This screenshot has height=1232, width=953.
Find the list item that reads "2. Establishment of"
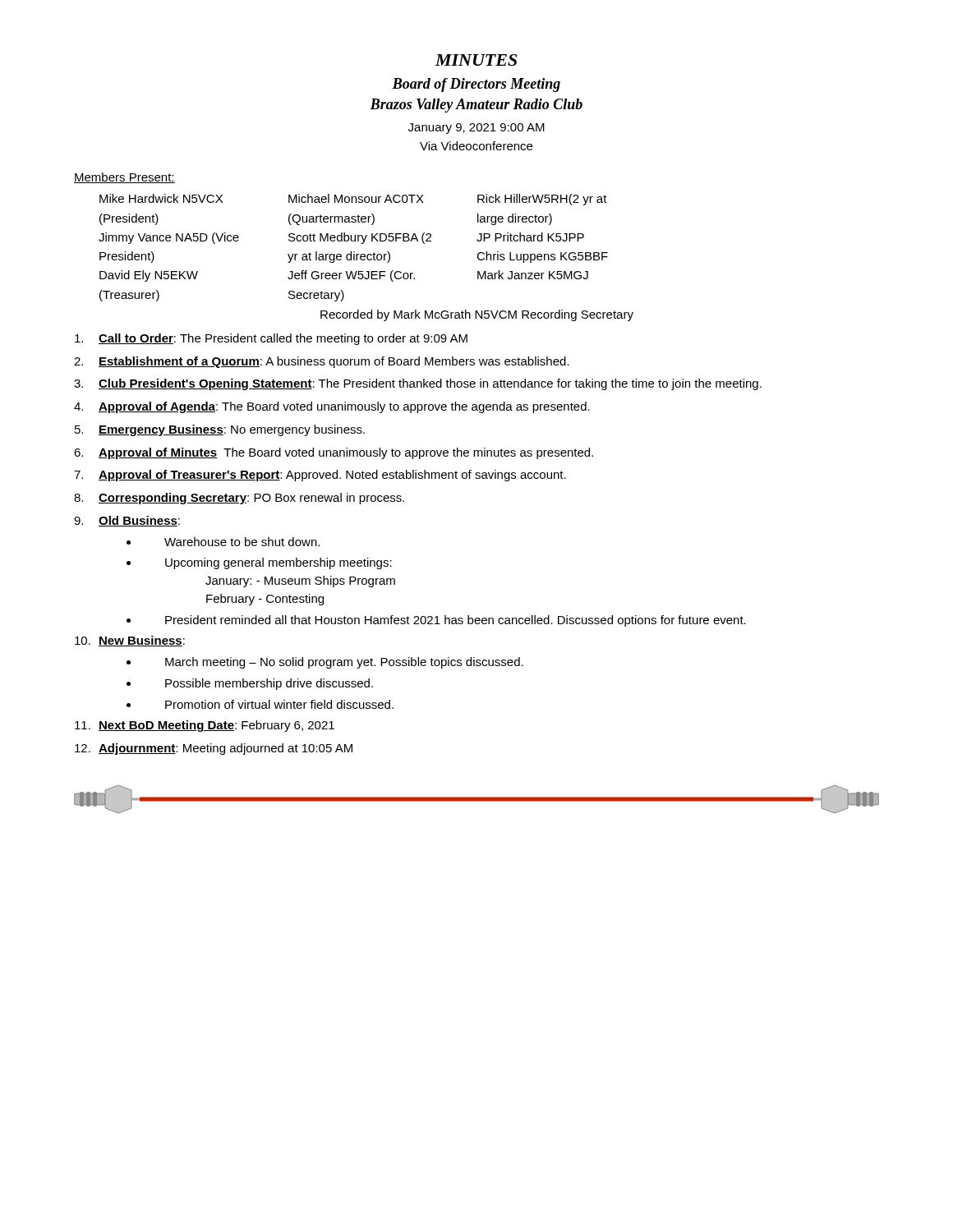322,361
